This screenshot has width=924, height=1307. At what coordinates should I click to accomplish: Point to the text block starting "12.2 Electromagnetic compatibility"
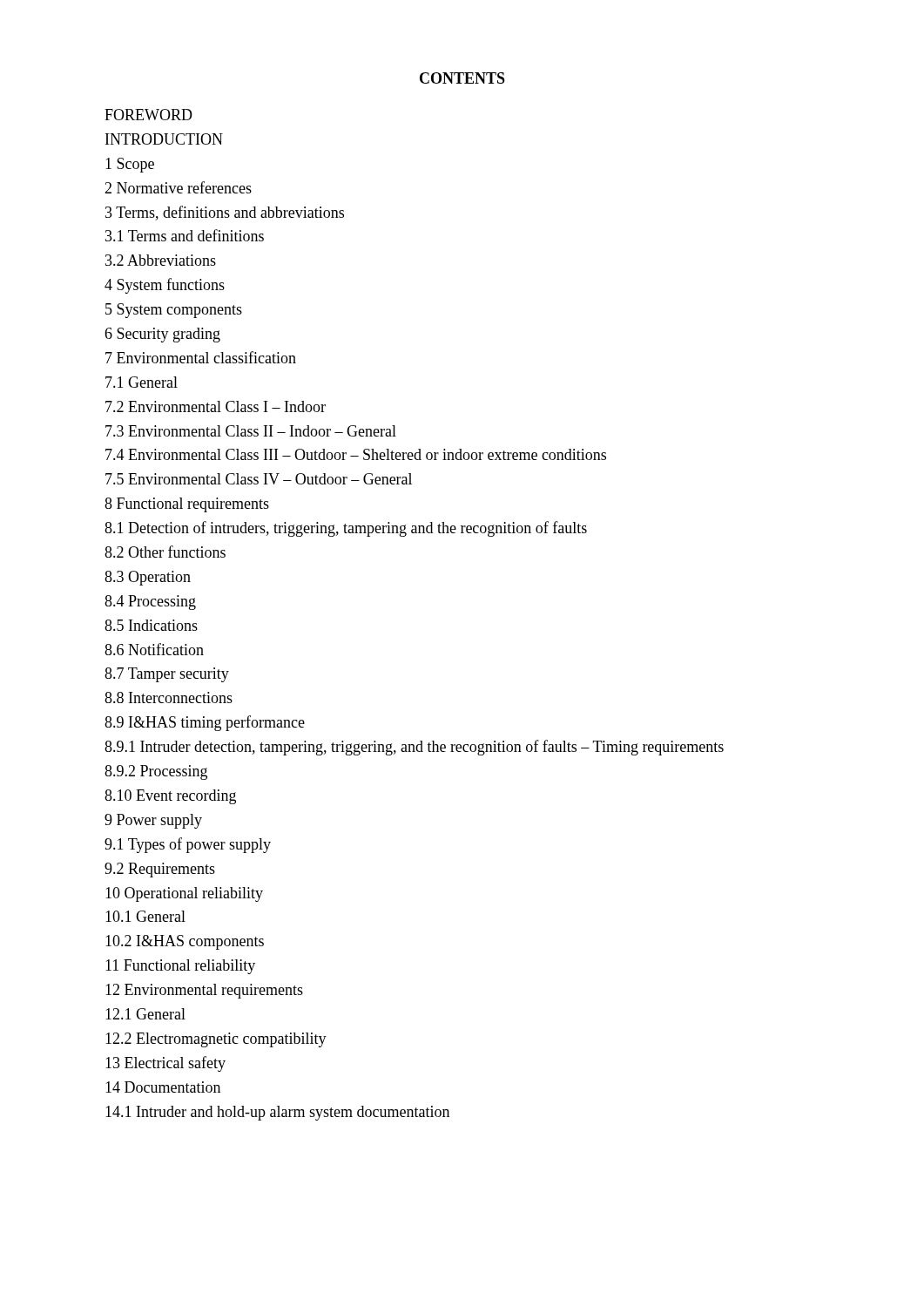pyautogui.click(x=216, y=1040)
